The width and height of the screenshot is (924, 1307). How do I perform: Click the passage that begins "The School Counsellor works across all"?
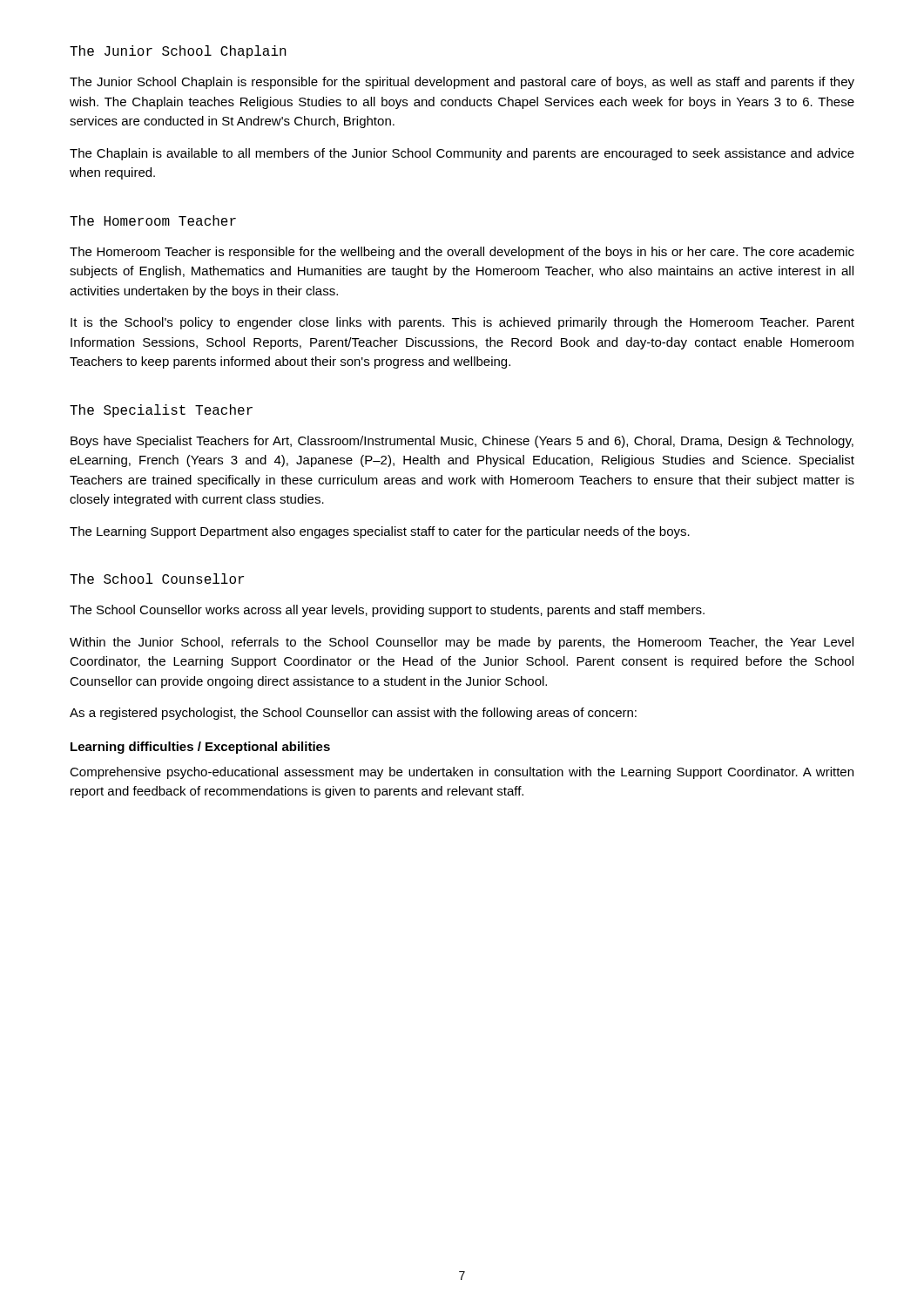[388, 610]
